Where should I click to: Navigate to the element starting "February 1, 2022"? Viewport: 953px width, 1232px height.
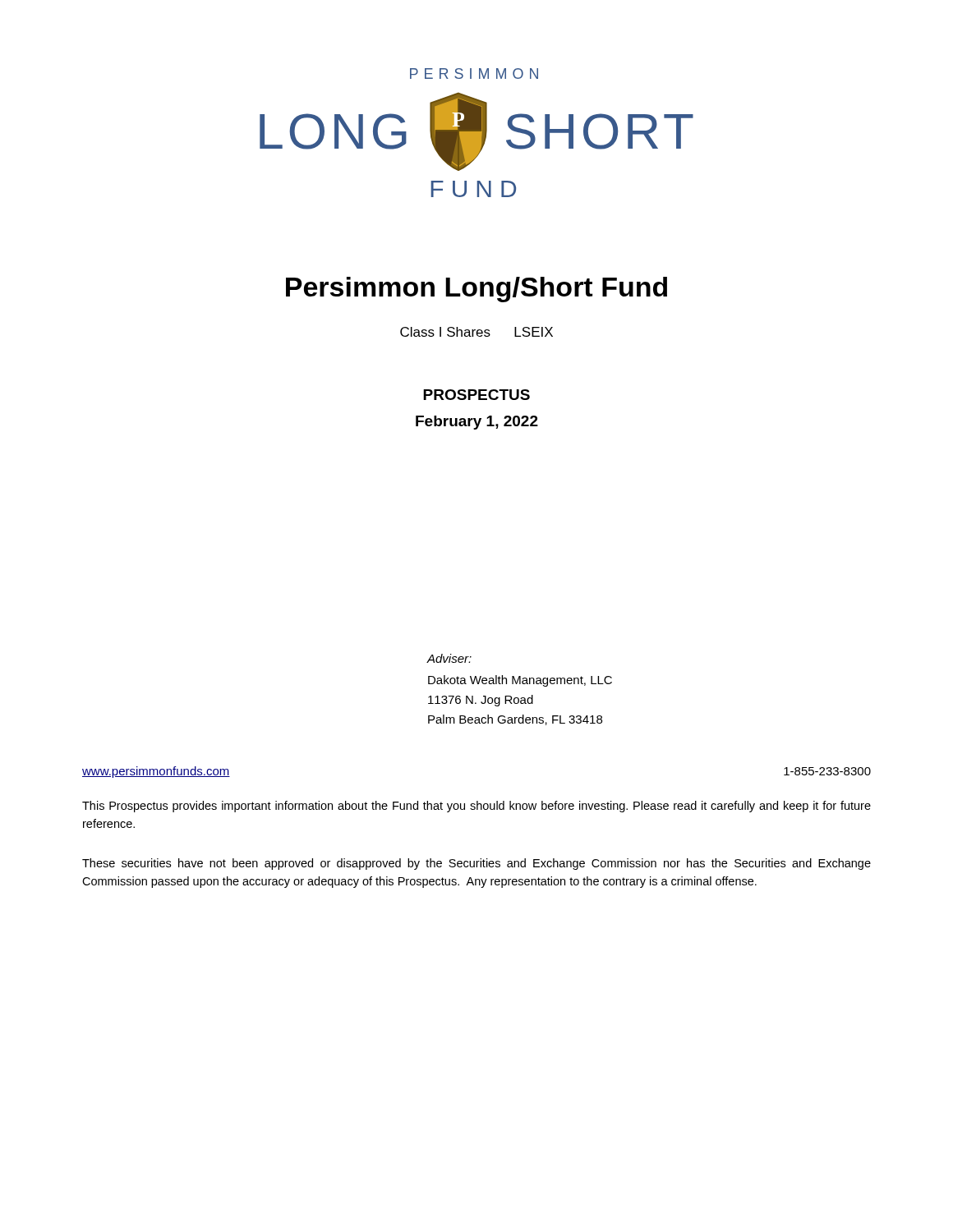[476, 421]
